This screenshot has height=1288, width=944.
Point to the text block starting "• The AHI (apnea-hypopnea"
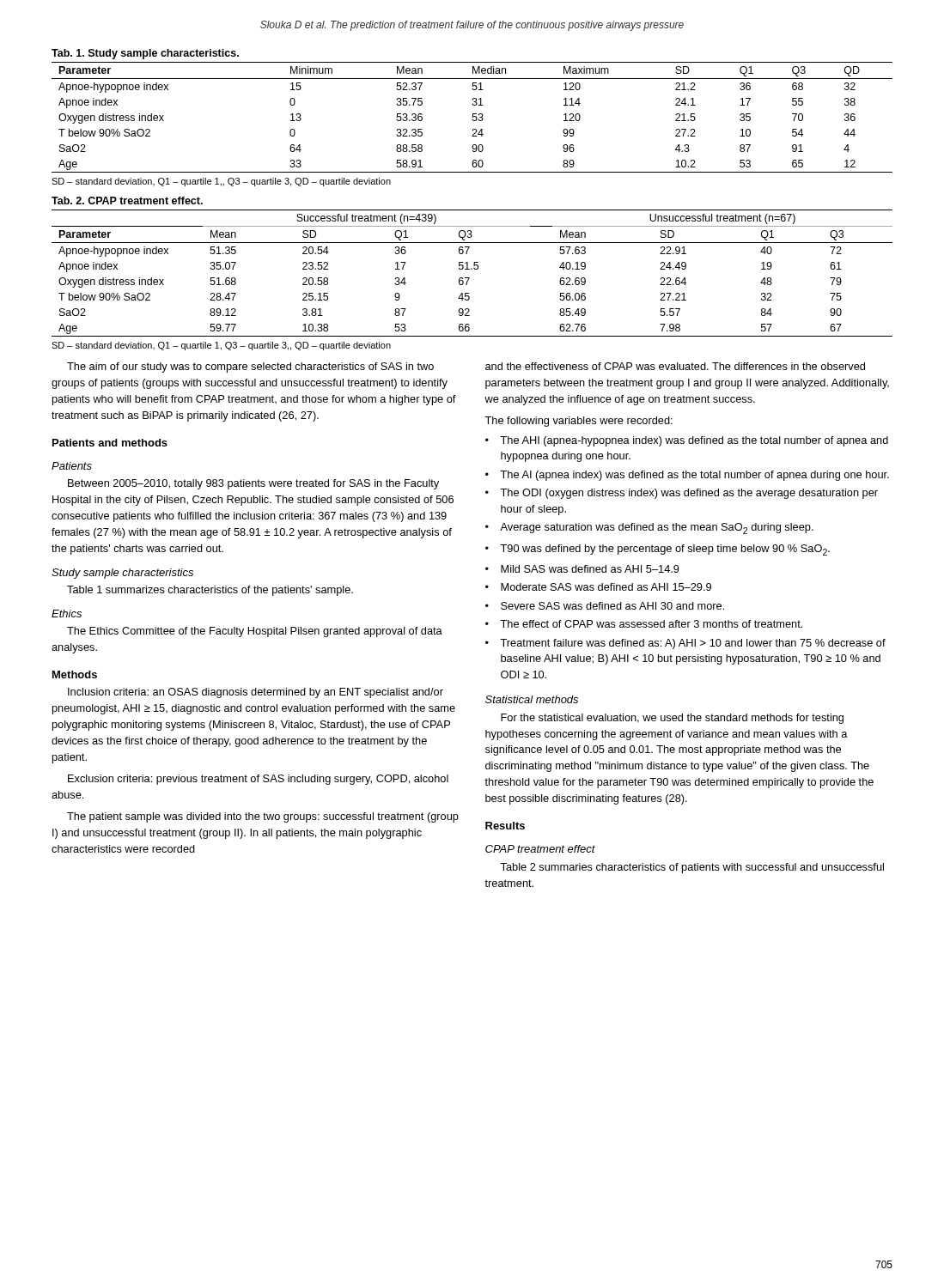tap(689, 448)
